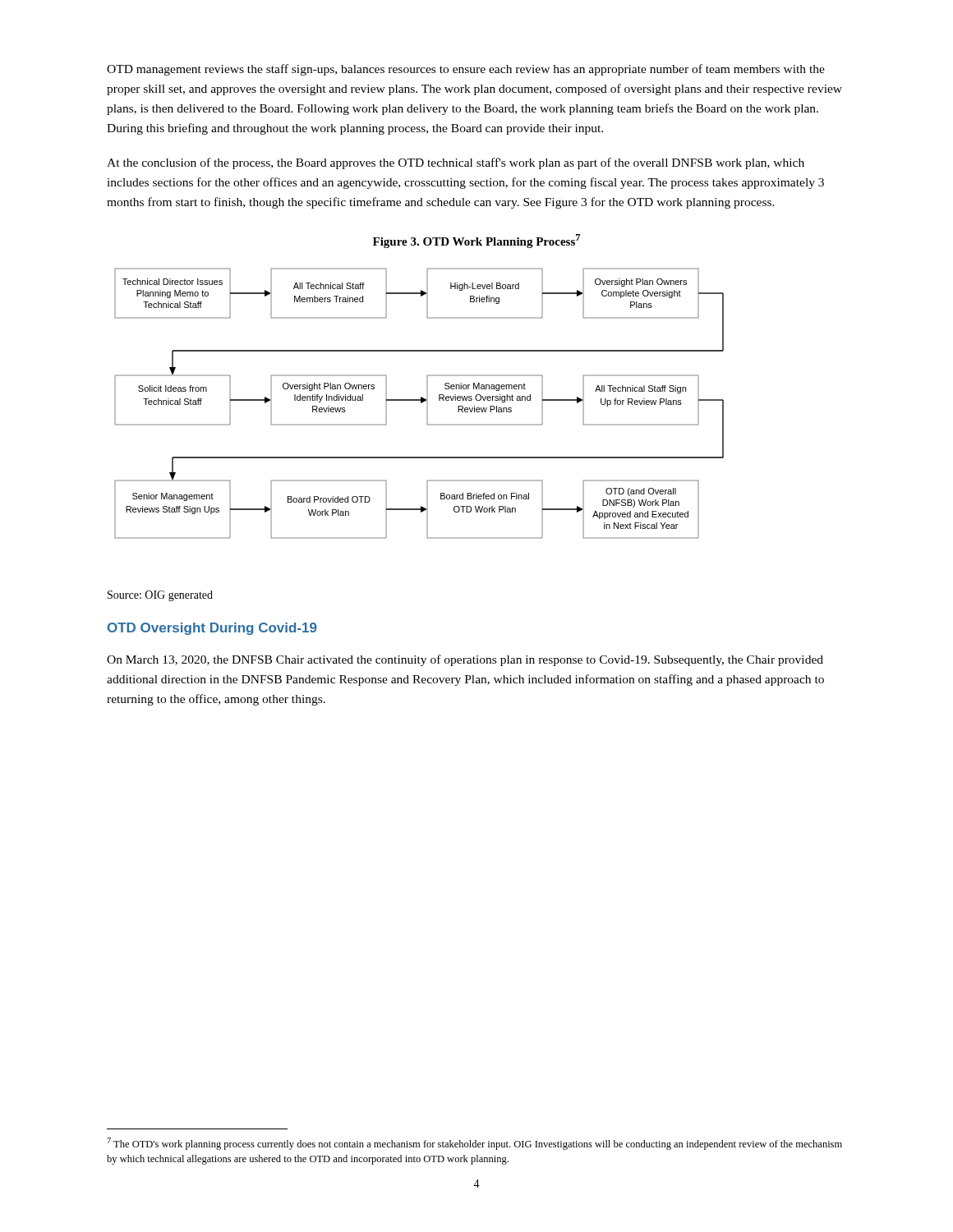
Task: Find the text block that reads "At the conclusion of the"
Action: pyautogui.click(x=466, y=182)
